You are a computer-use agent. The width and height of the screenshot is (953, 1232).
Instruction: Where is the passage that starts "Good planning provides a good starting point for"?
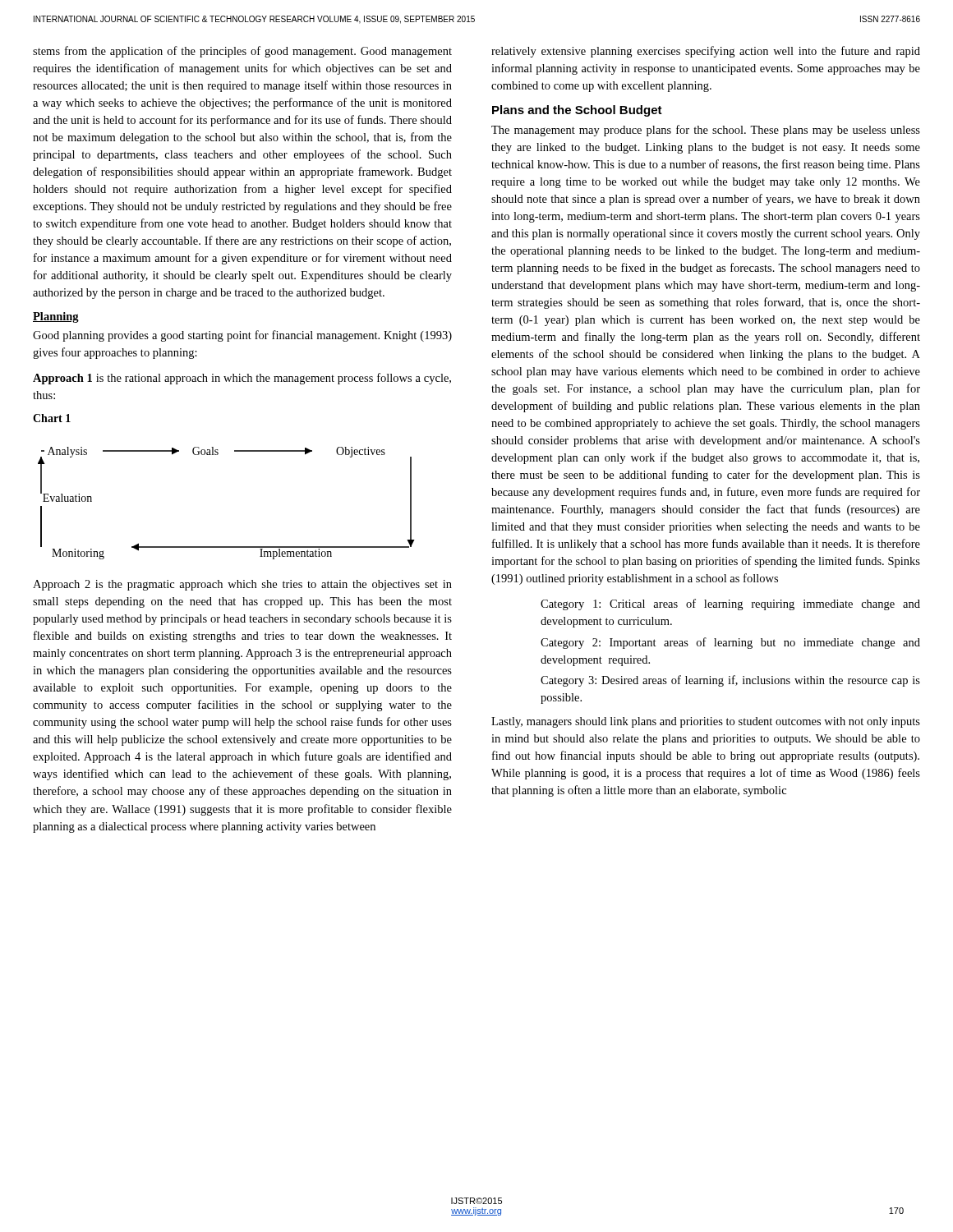point(242,344)
